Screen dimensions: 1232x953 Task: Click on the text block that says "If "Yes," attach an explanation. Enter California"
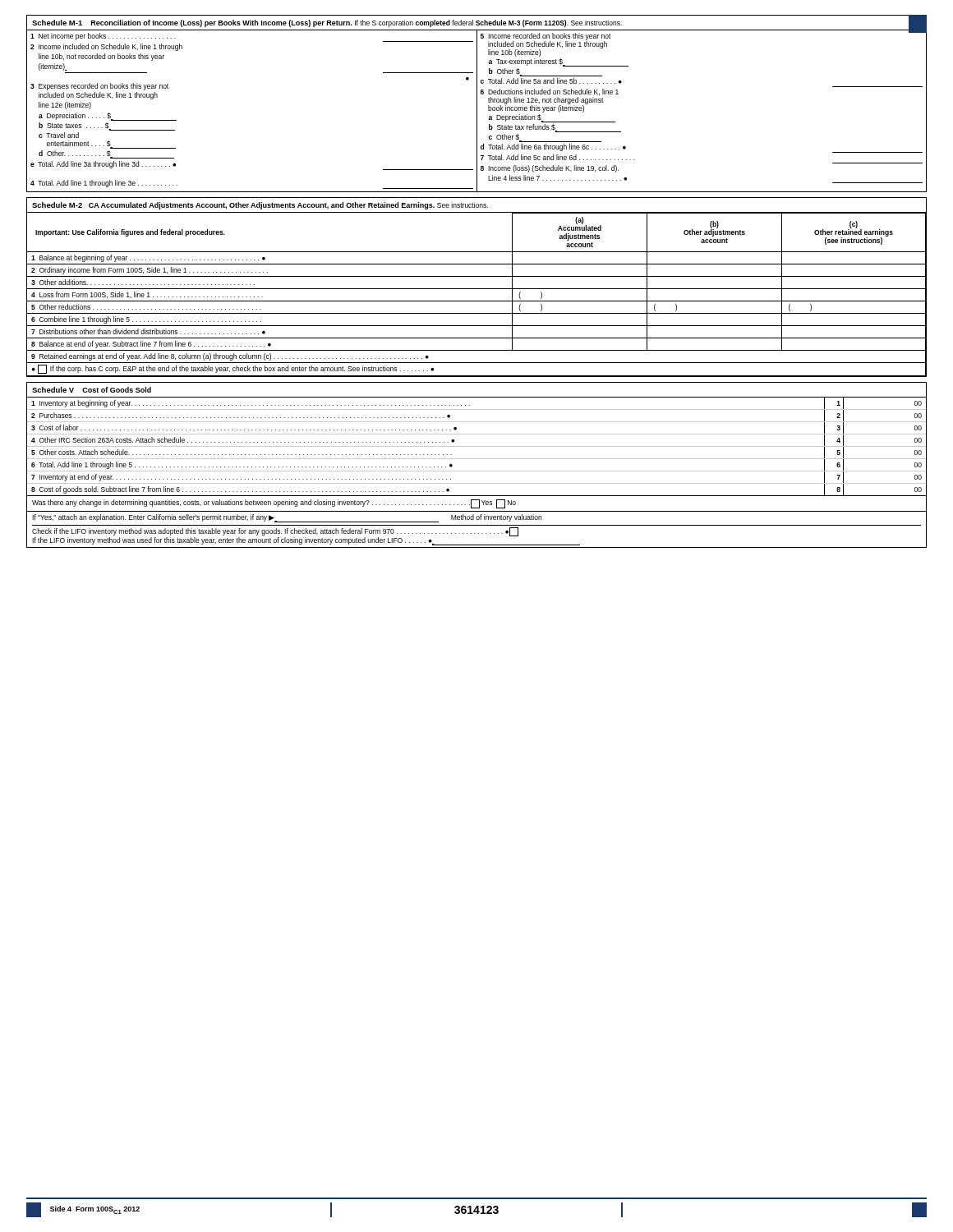click(x=287, y=517)
